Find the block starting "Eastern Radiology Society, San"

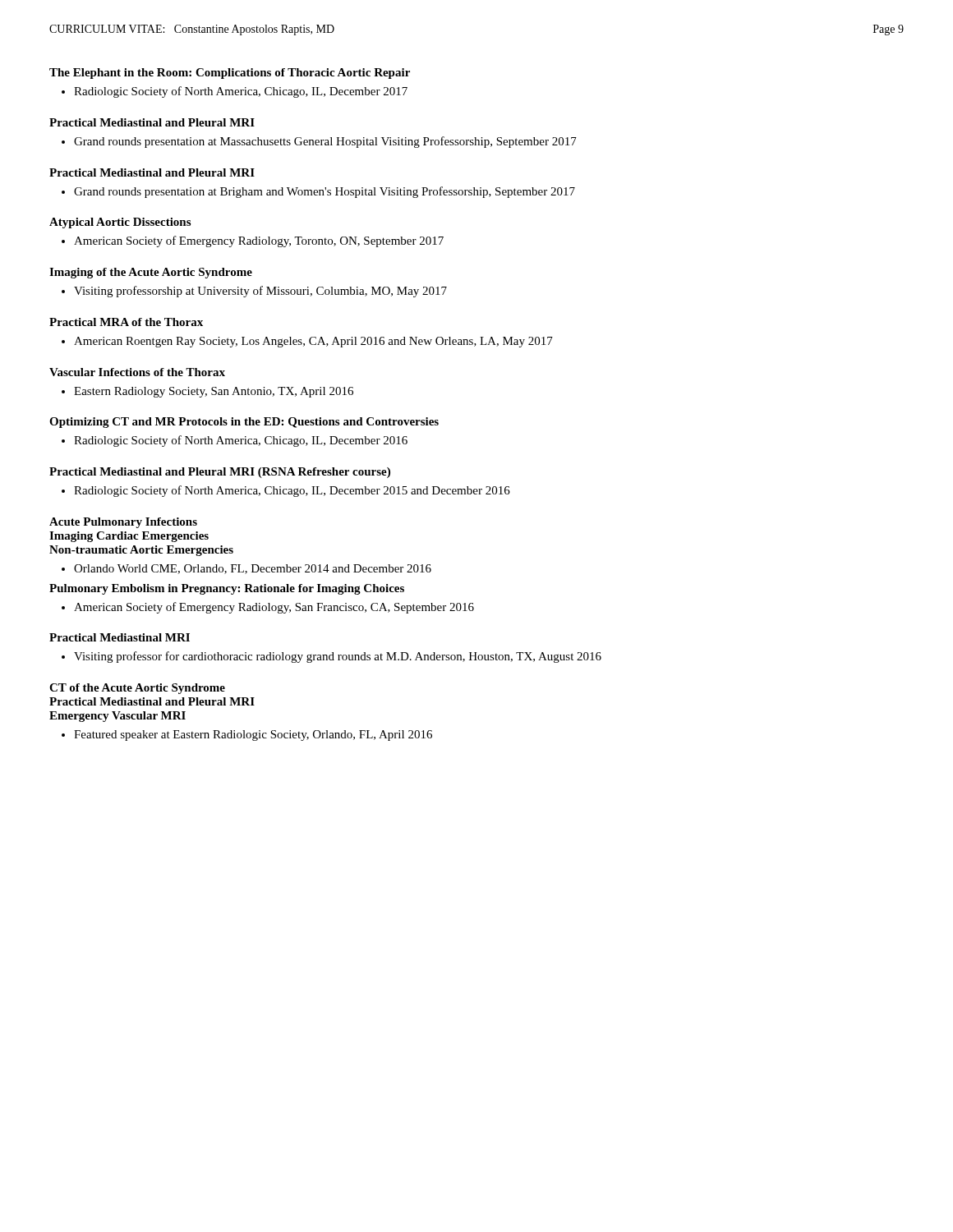(x=214, y=391)
